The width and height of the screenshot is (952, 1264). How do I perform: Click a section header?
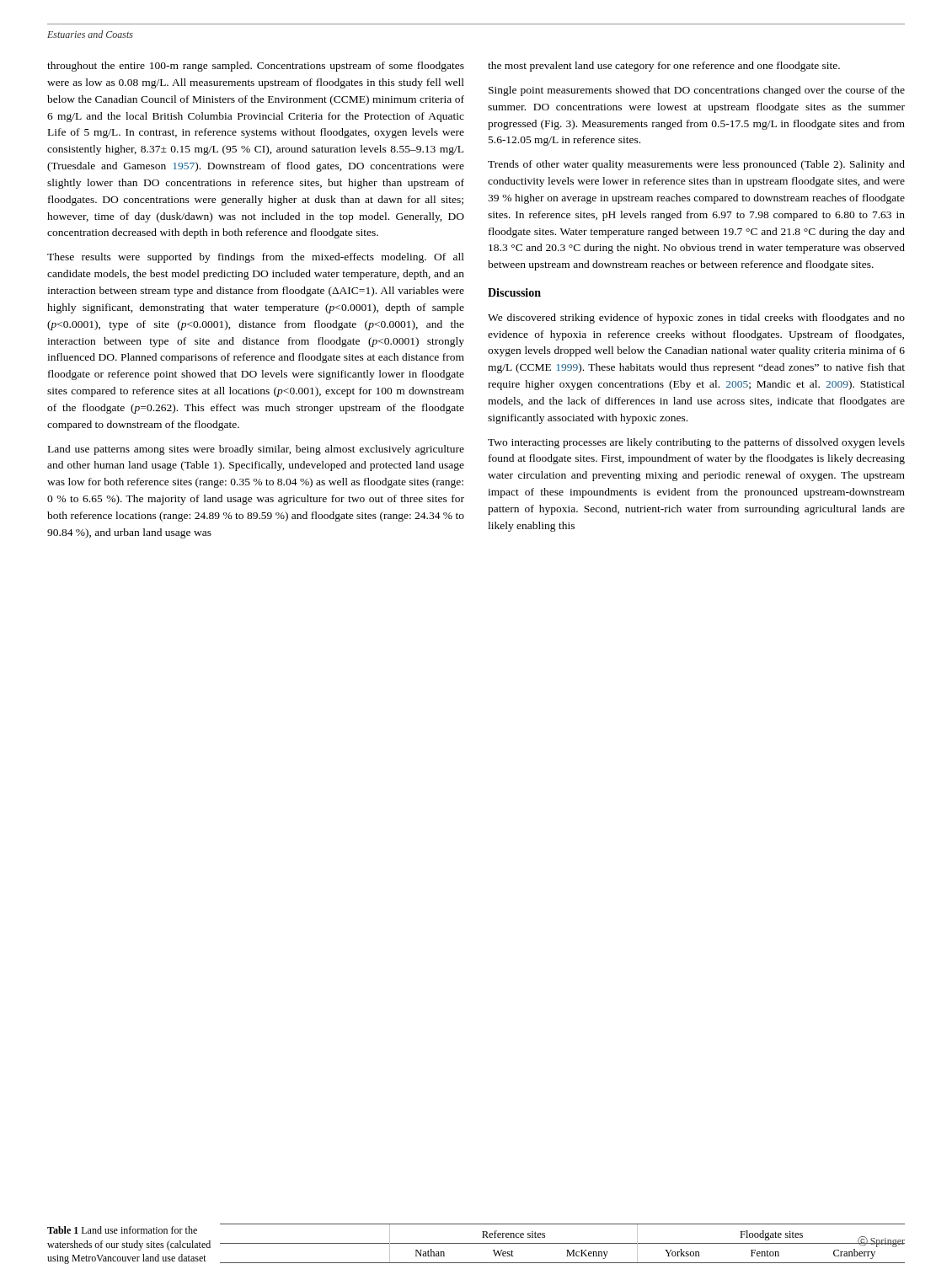pos(514,293)
